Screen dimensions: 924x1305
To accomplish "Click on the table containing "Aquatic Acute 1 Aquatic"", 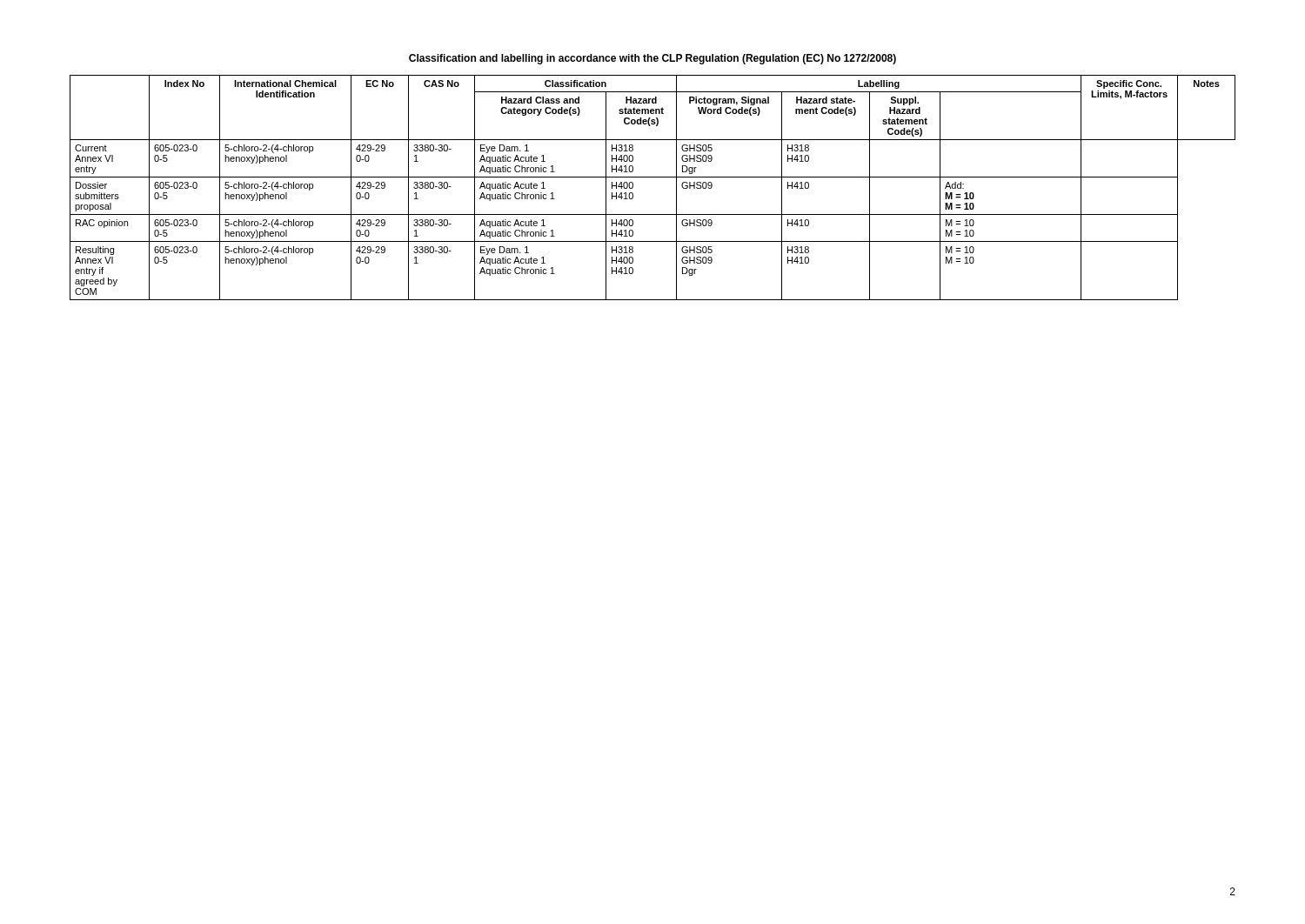I will click(x=652, y=188).
